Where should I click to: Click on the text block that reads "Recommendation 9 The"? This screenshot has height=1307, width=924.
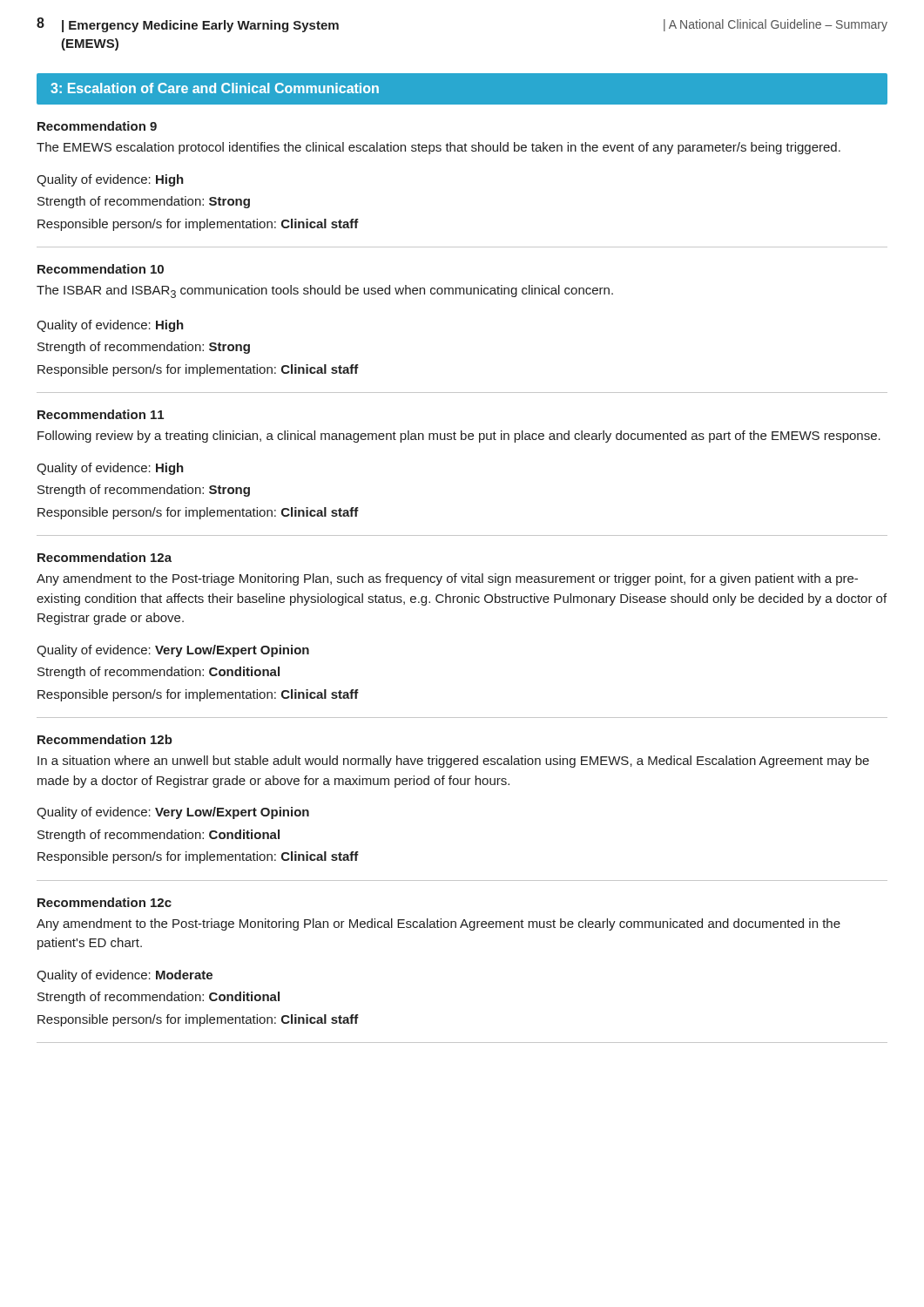coord(97,126)
